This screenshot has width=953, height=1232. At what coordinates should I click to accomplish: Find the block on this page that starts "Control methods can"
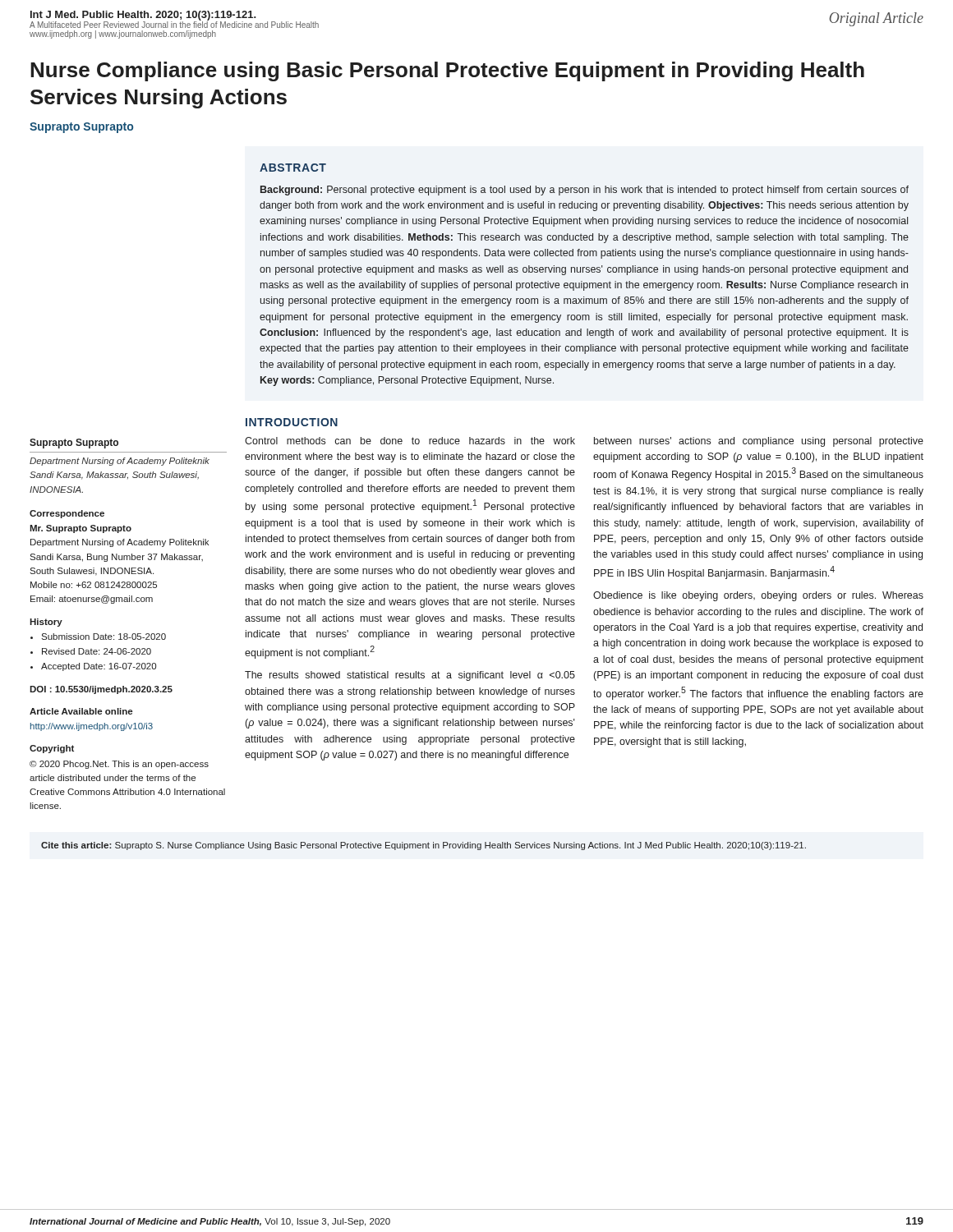pyautogui.click(x=410, y=598)
